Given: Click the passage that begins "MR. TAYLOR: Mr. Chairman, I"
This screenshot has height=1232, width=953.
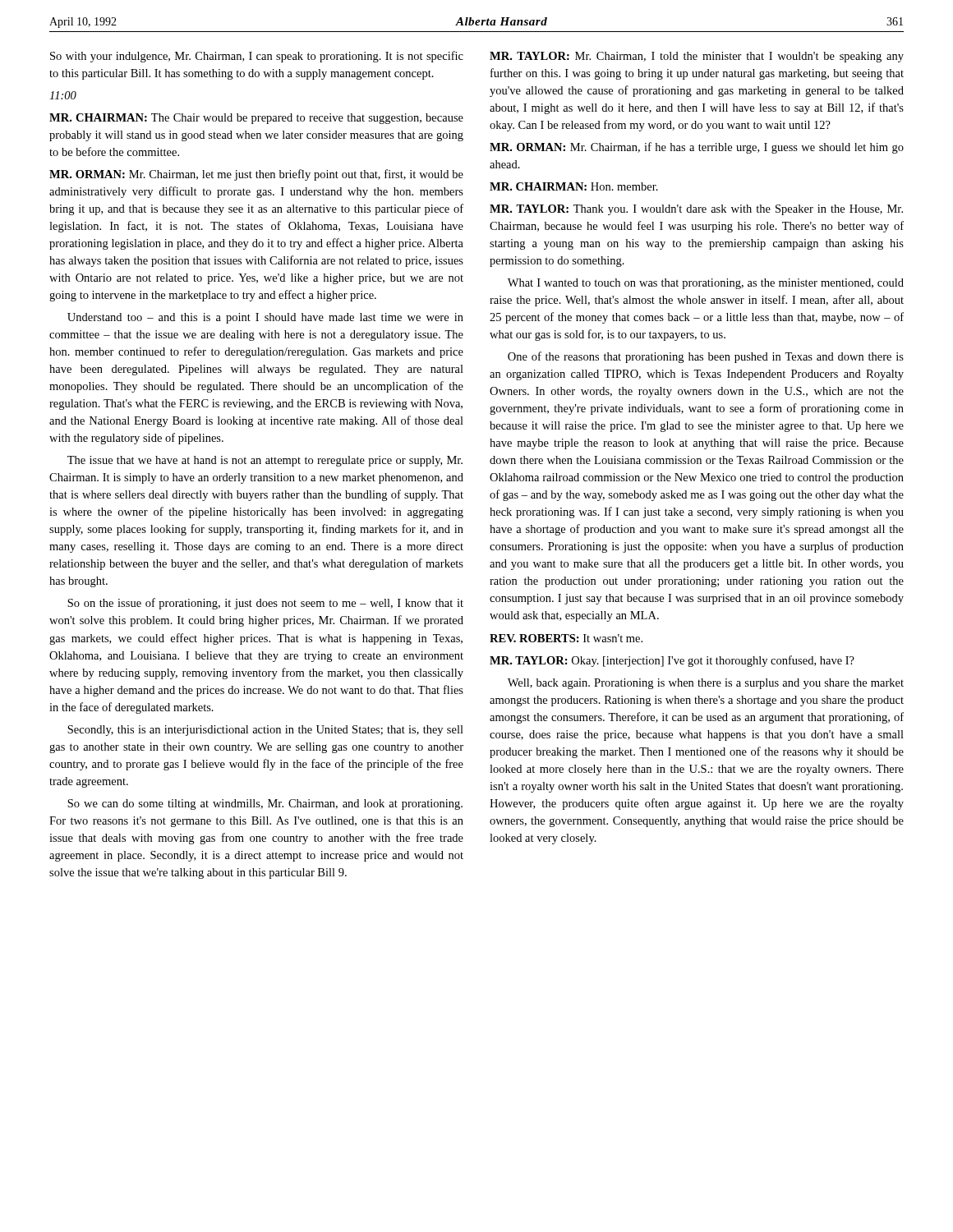Looking at the screenshot, I should (697, 91).
